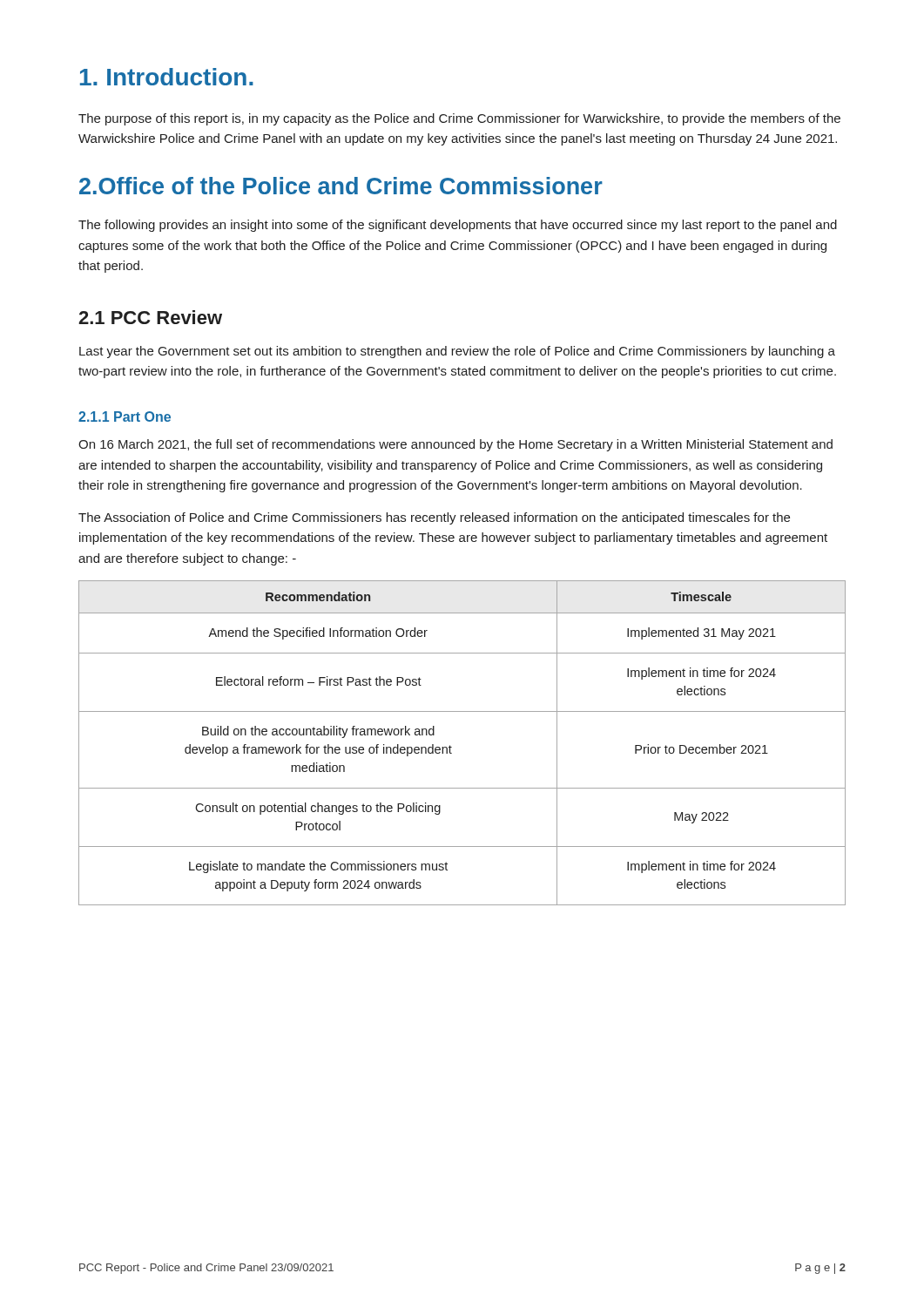This screenshot has width=924, height=1307.
Task: Find the block on this page that starts "On 16 March 2021, the full set of"
Action: (x=462, y=465)
